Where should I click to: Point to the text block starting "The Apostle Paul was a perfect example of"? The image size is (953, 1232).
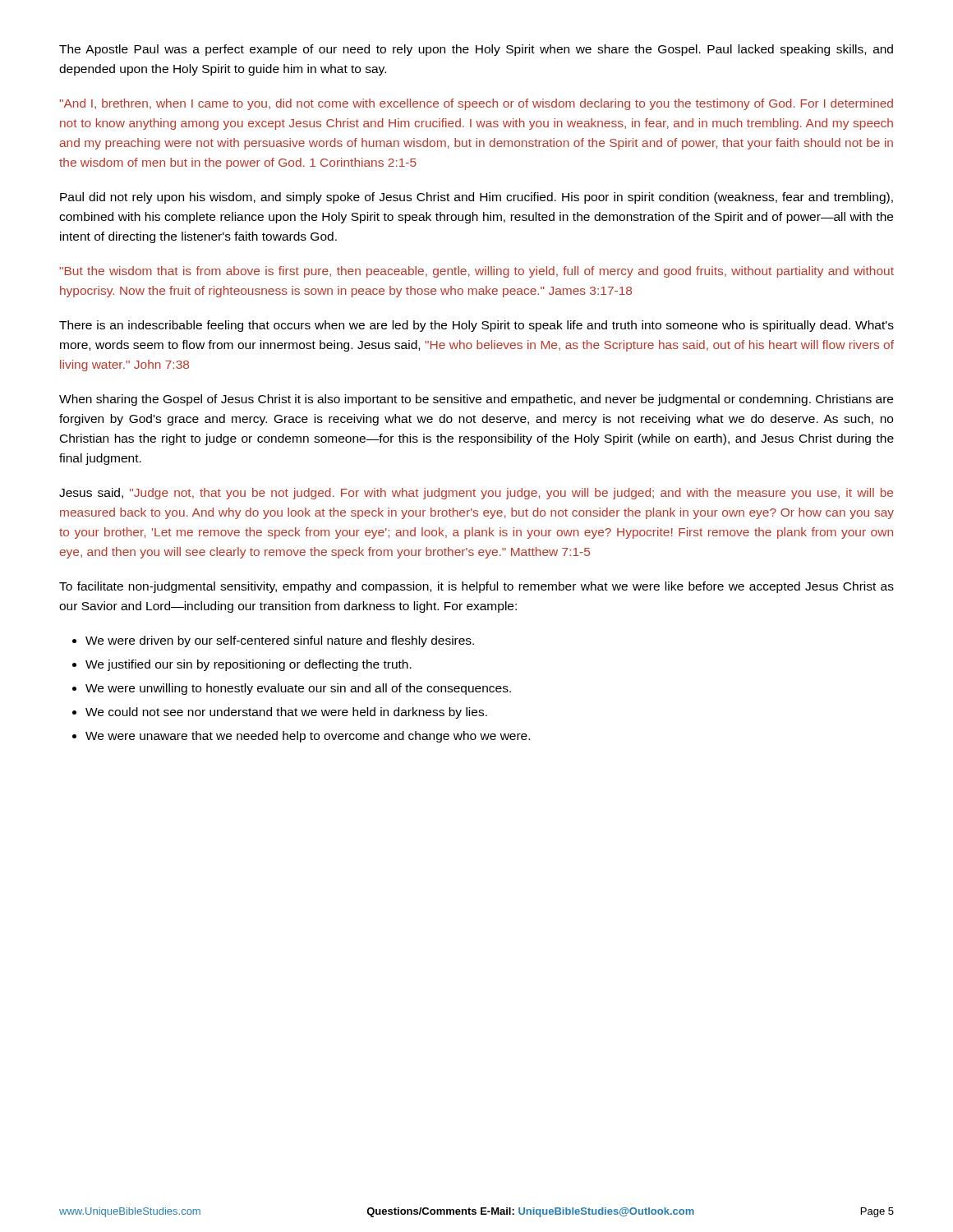click(476, 59)
